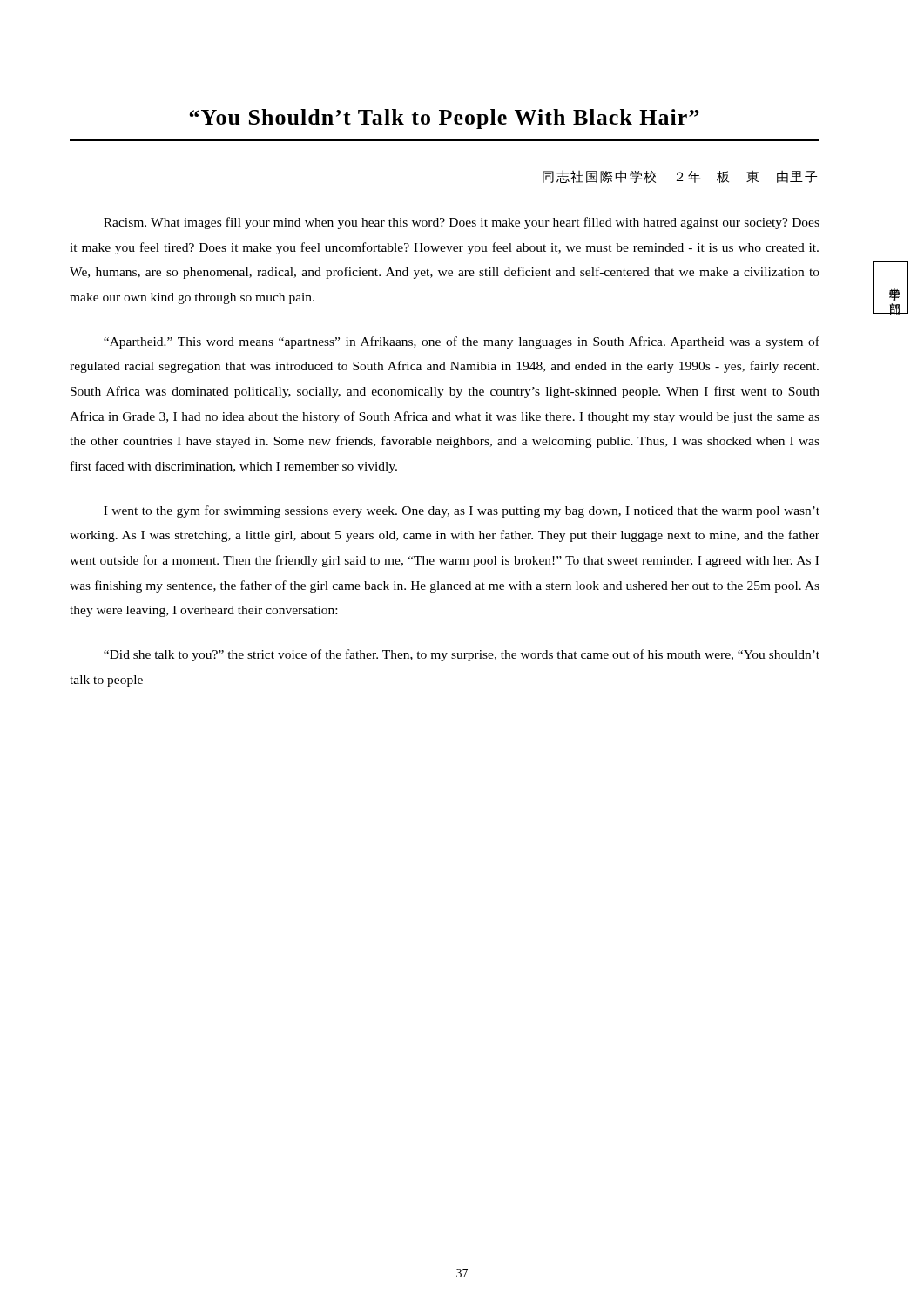Where is the passage that starts "同志社国際中学校 ２年 板 東"?
This screenshot has width=924, height=1307.
click(680, 177)
